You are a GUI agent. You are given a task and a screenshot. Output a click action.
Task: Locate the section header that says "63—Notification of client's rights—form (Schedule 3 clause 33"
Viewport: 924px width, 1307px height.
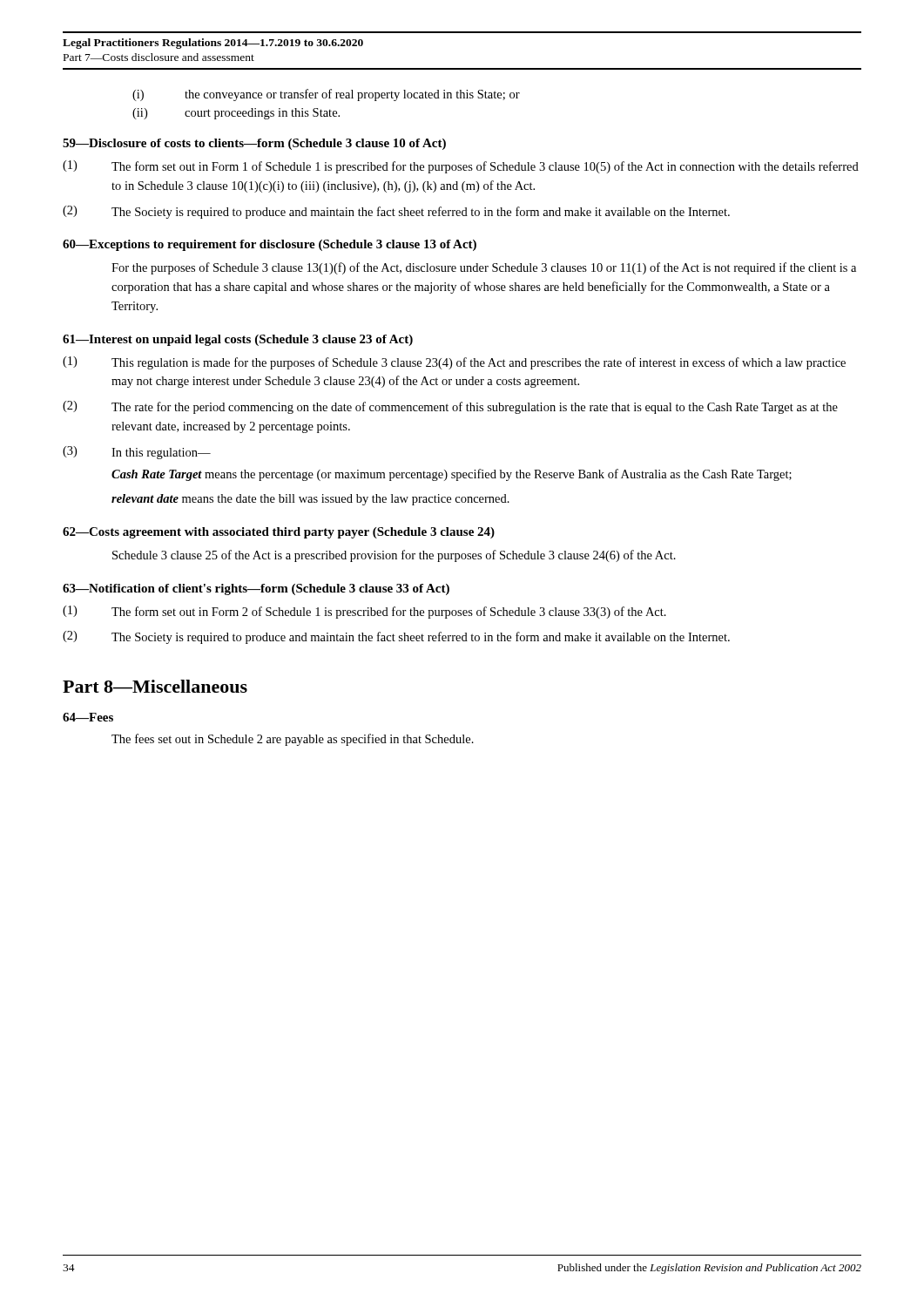coord(256,588)
